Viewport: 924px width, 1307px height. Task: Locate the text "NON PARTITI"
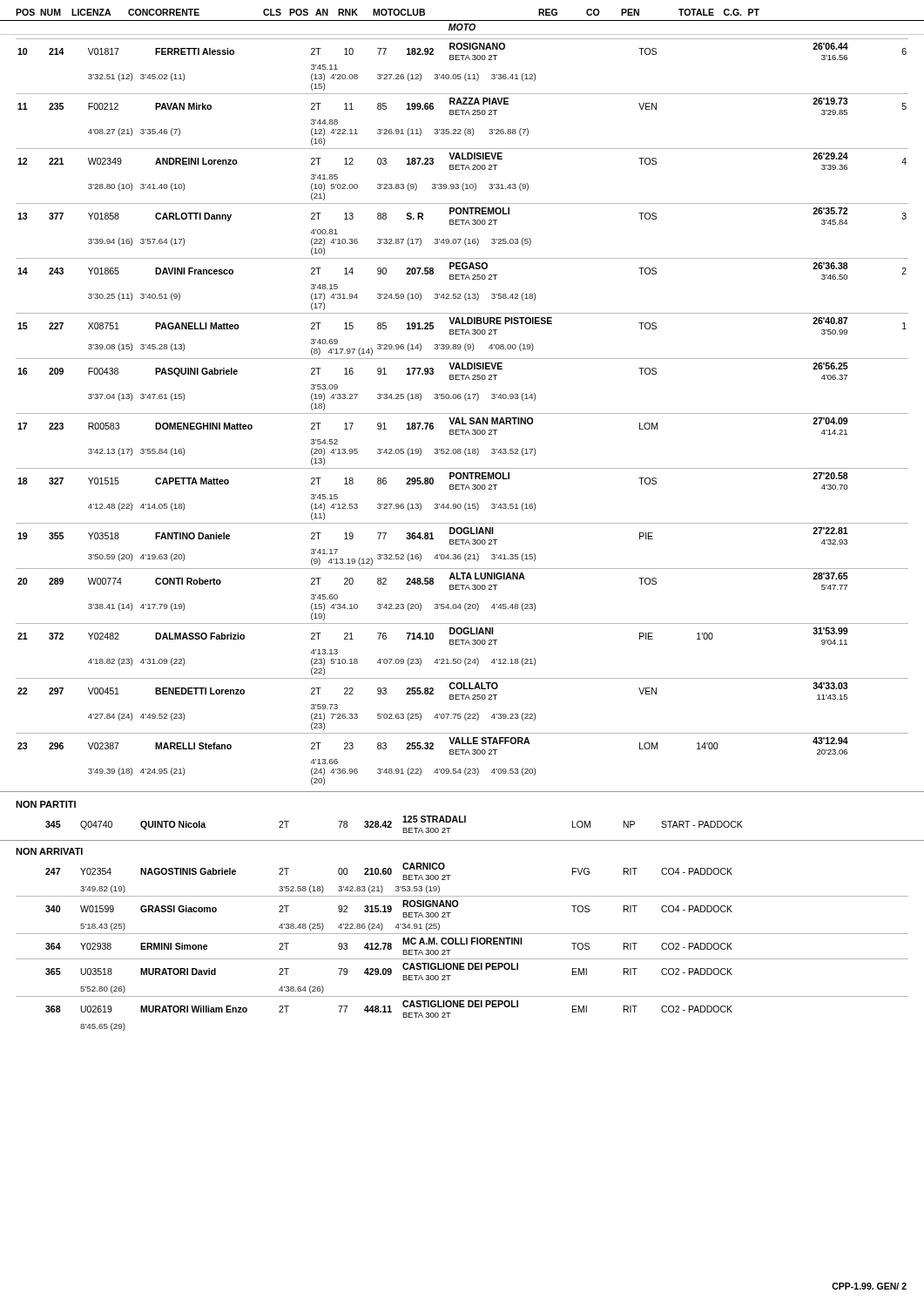[x=46, y=804]
